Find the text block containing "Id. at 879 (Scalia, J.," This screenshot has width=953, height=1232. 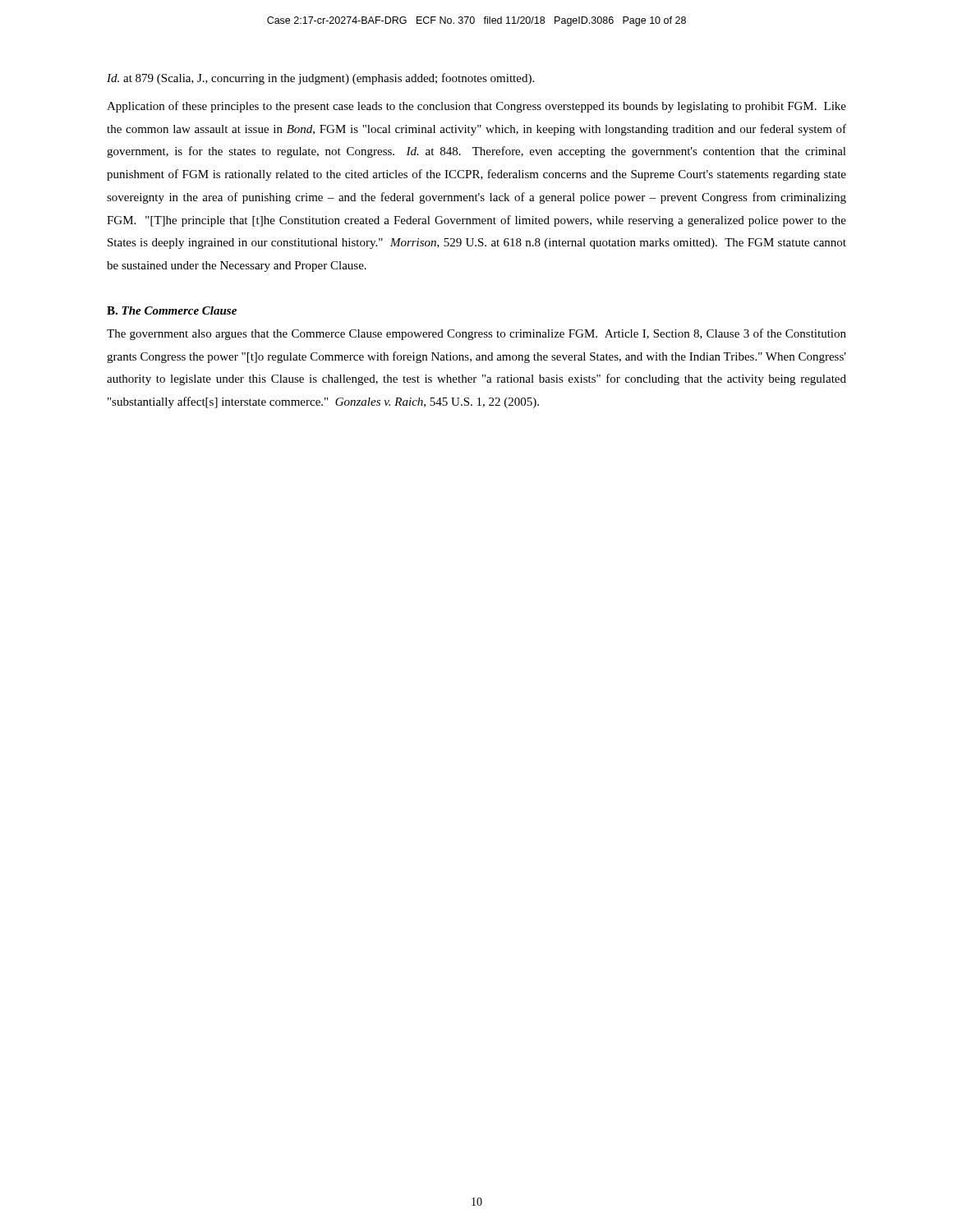(x=476, y=79)
